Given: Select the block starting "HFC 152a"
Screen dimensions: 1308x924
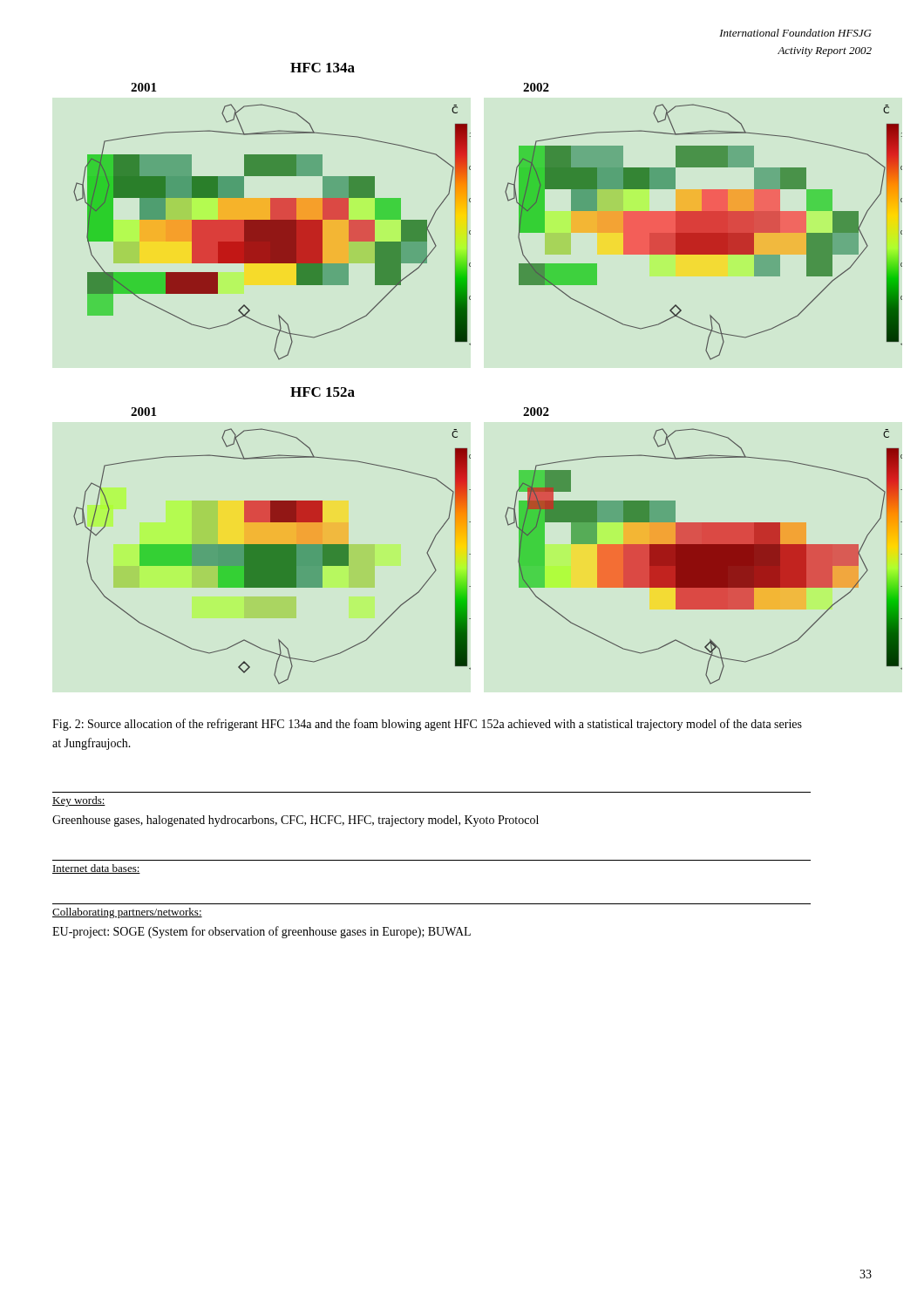Looking at the screenshot, I should pyautogui.click(x=323, y=392).
